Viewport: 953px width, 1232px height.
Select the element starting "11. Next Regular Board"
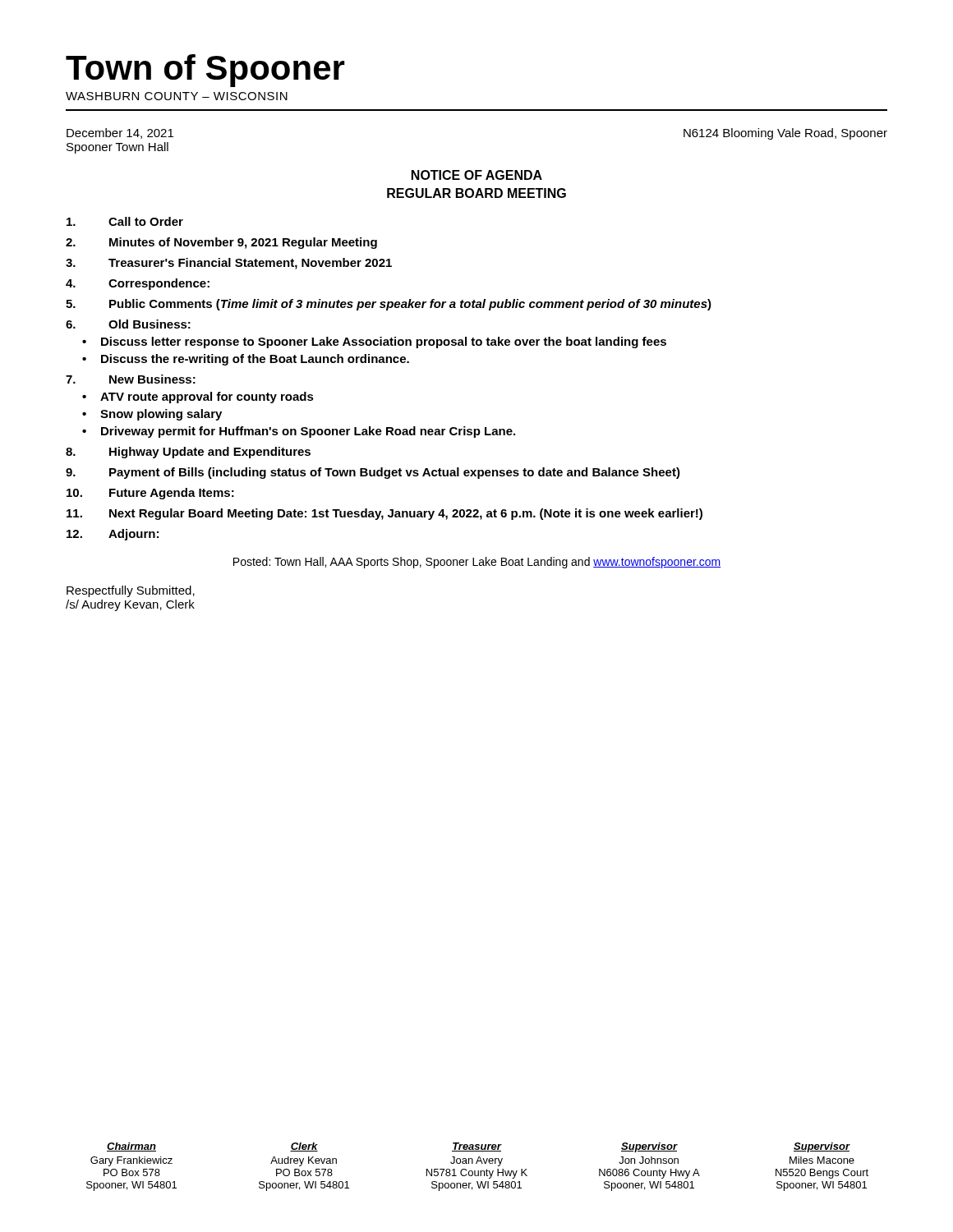pos(384,513)
